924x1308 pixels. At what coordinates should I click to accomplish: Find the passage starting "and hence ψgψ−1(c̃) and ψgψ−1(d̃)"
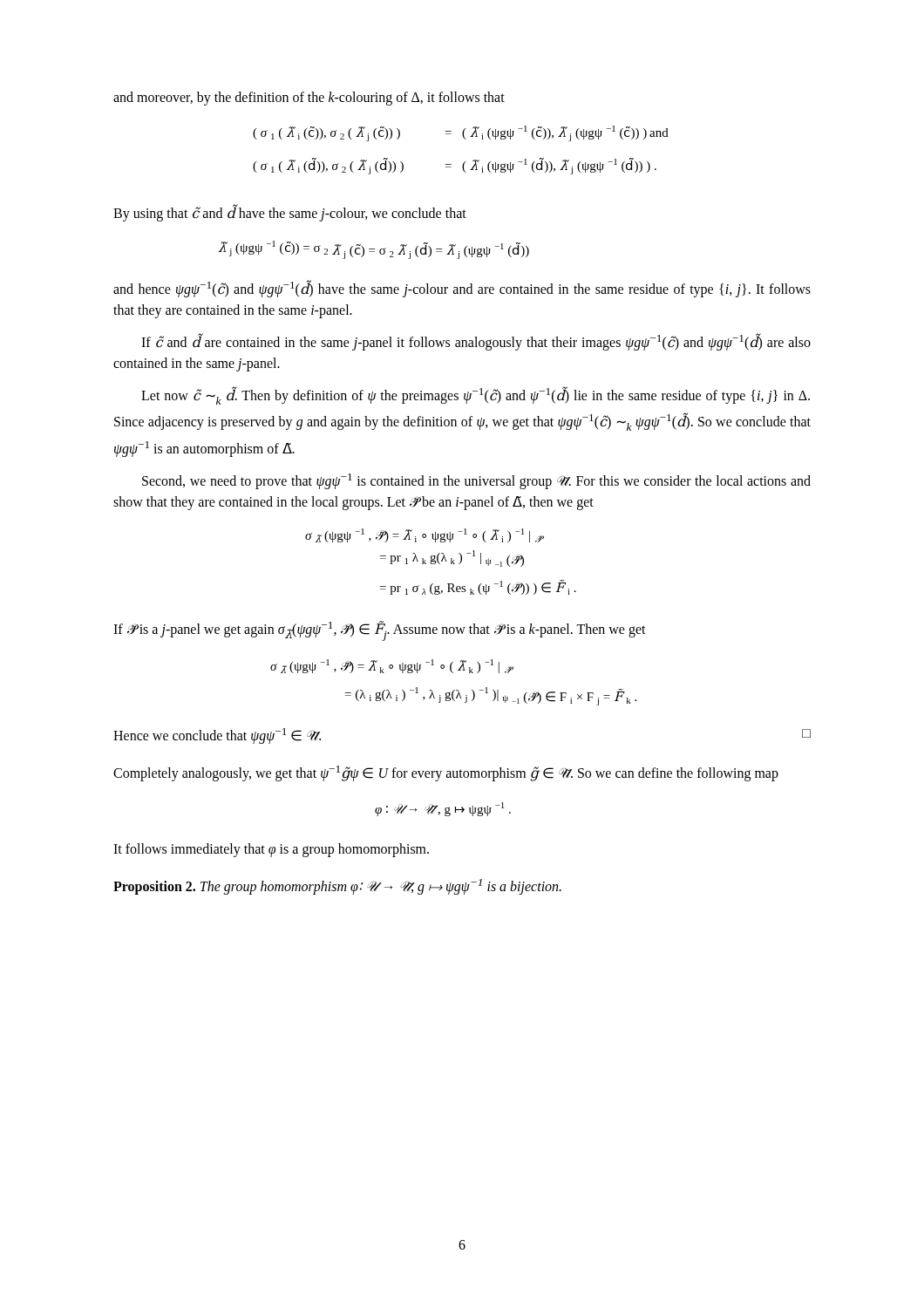tap(462, 298)
